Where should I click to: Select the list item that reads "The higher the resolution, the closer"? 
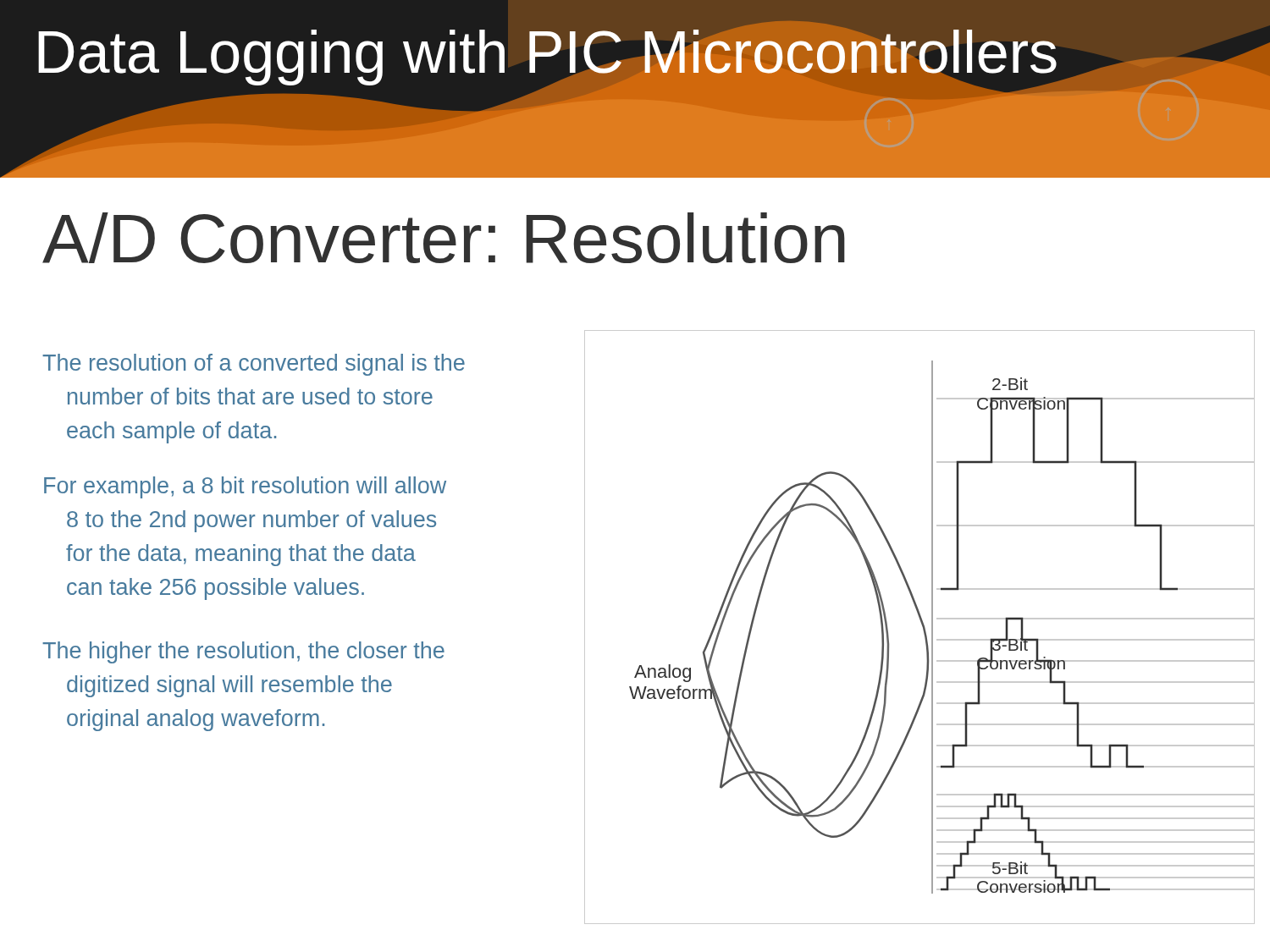point(313,687)
